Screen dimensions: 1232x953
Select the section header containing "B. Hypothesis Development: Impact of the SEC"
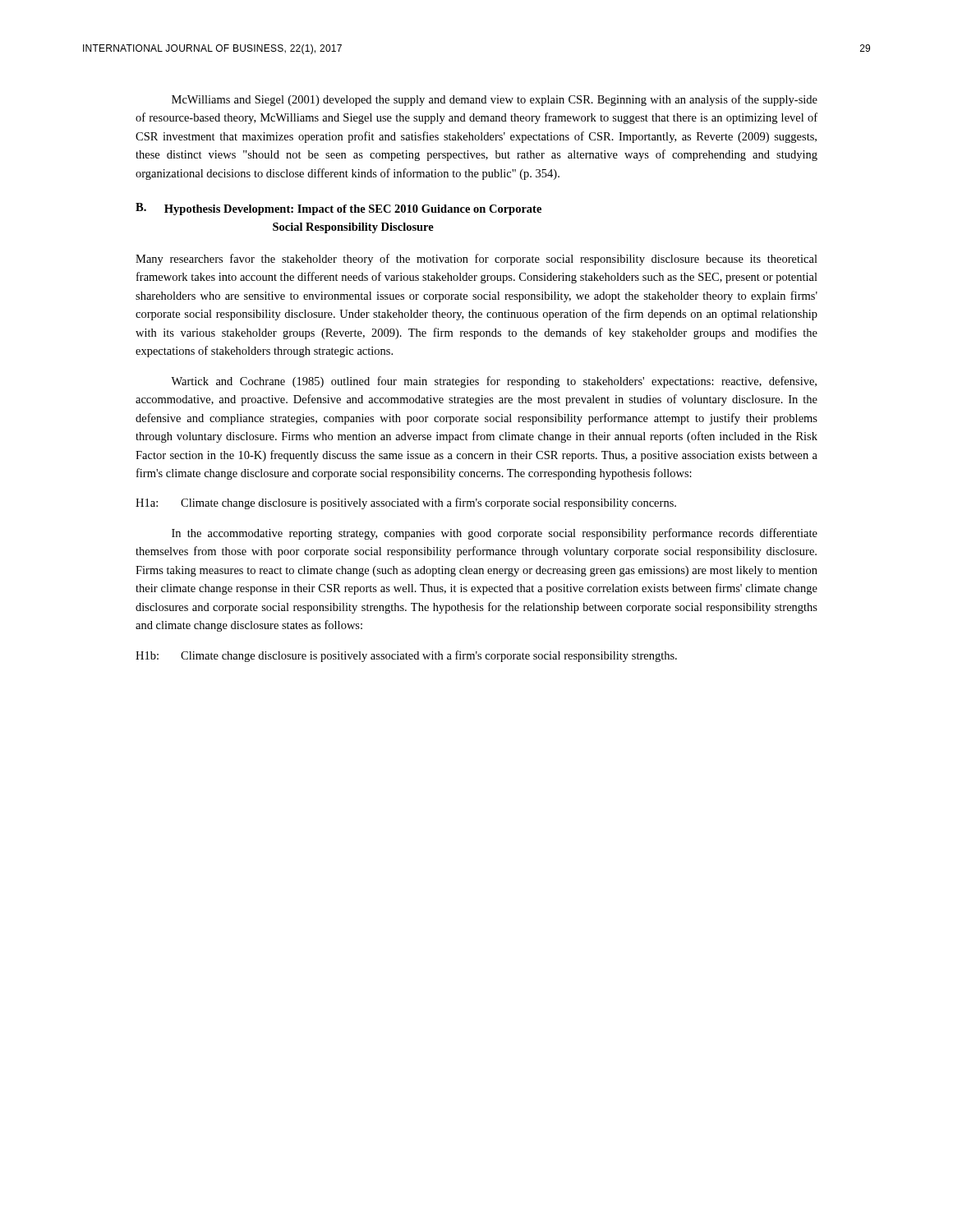339,219
